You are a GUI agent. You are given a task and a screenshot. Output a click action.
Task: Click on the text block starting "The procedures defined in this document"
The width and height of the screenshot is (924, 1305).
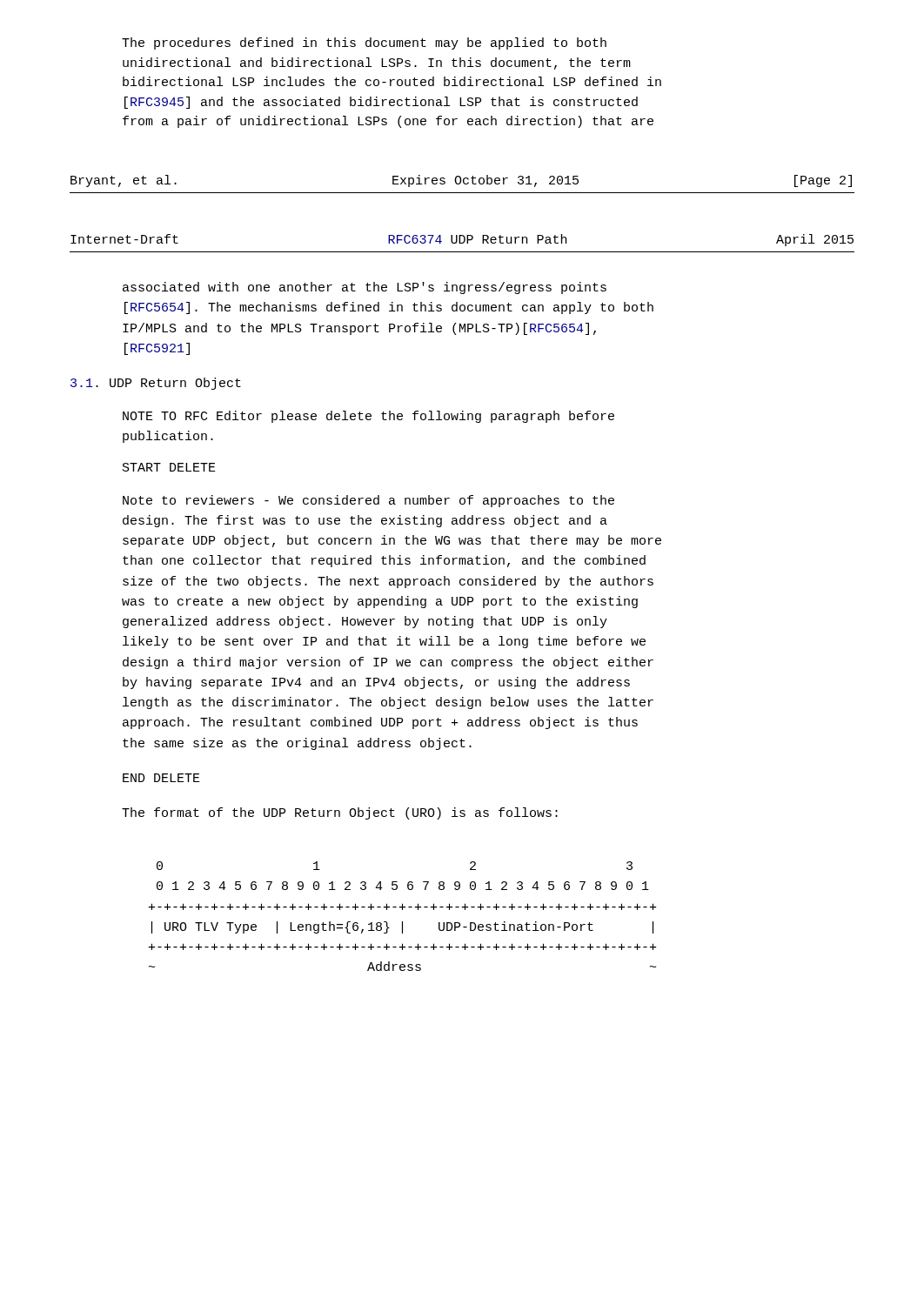click(x=392, y=83)
